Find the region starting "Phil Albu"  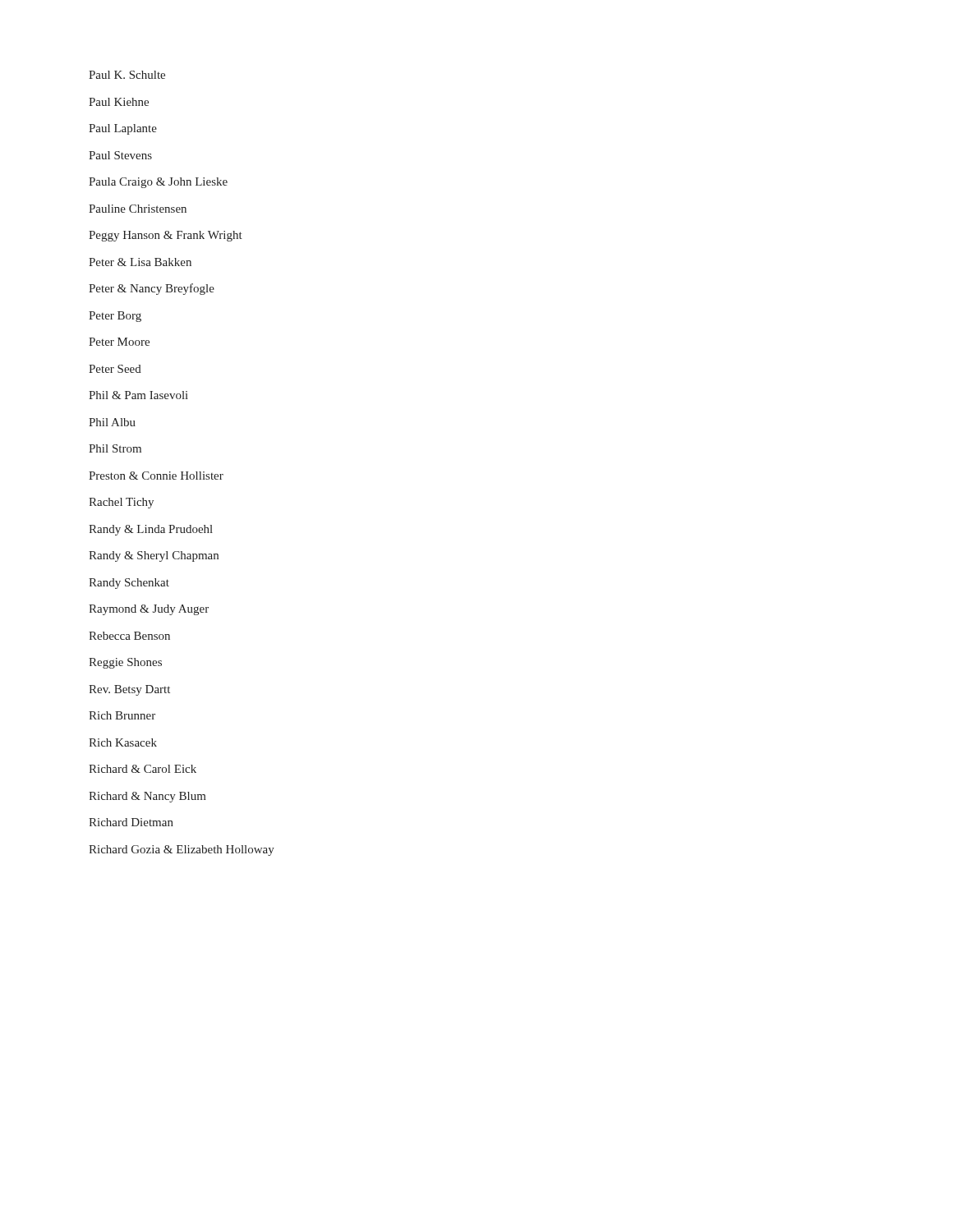(x=112, y=422)
